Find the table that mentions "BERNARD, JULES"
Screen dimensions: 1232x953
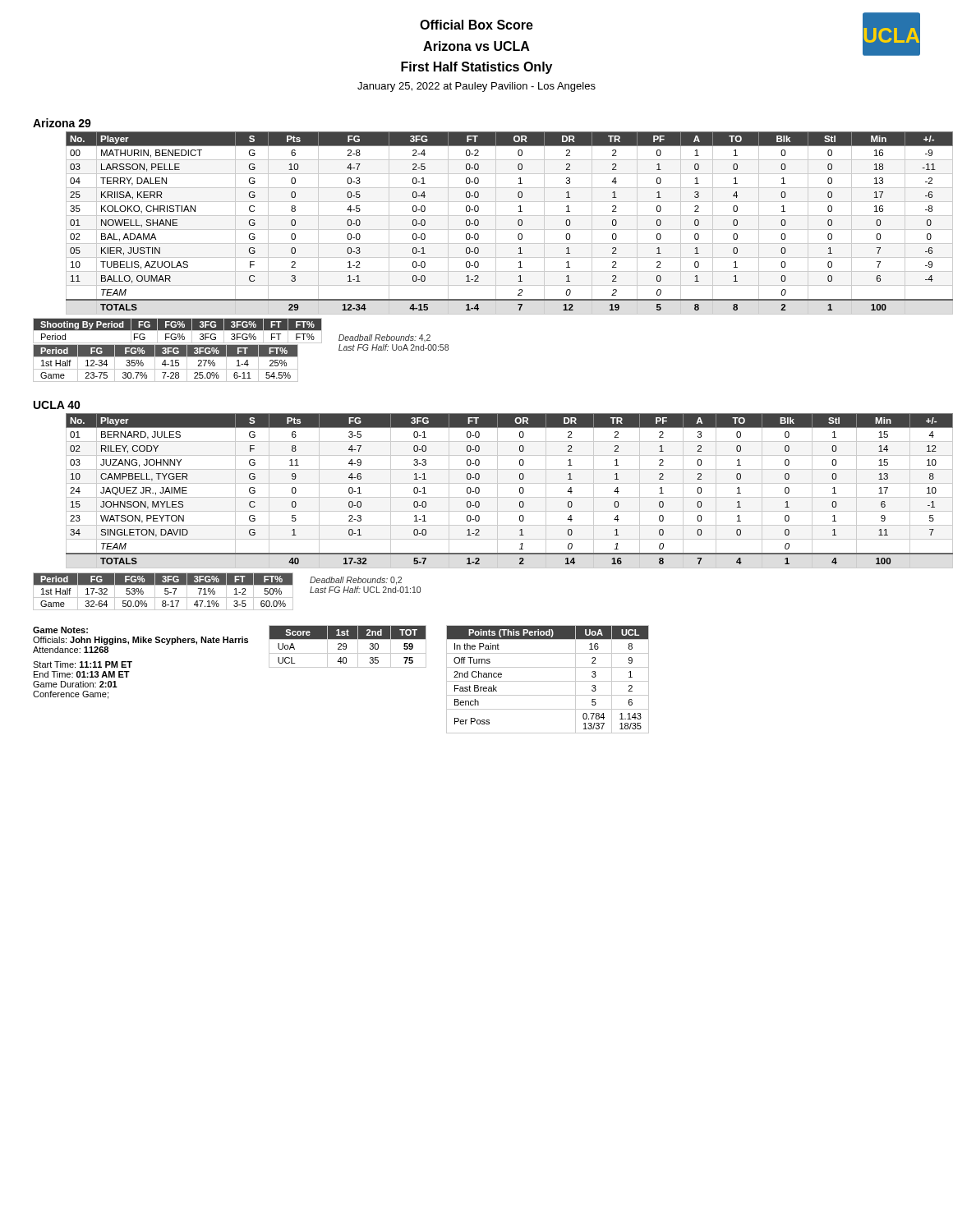tap(476, 490)
